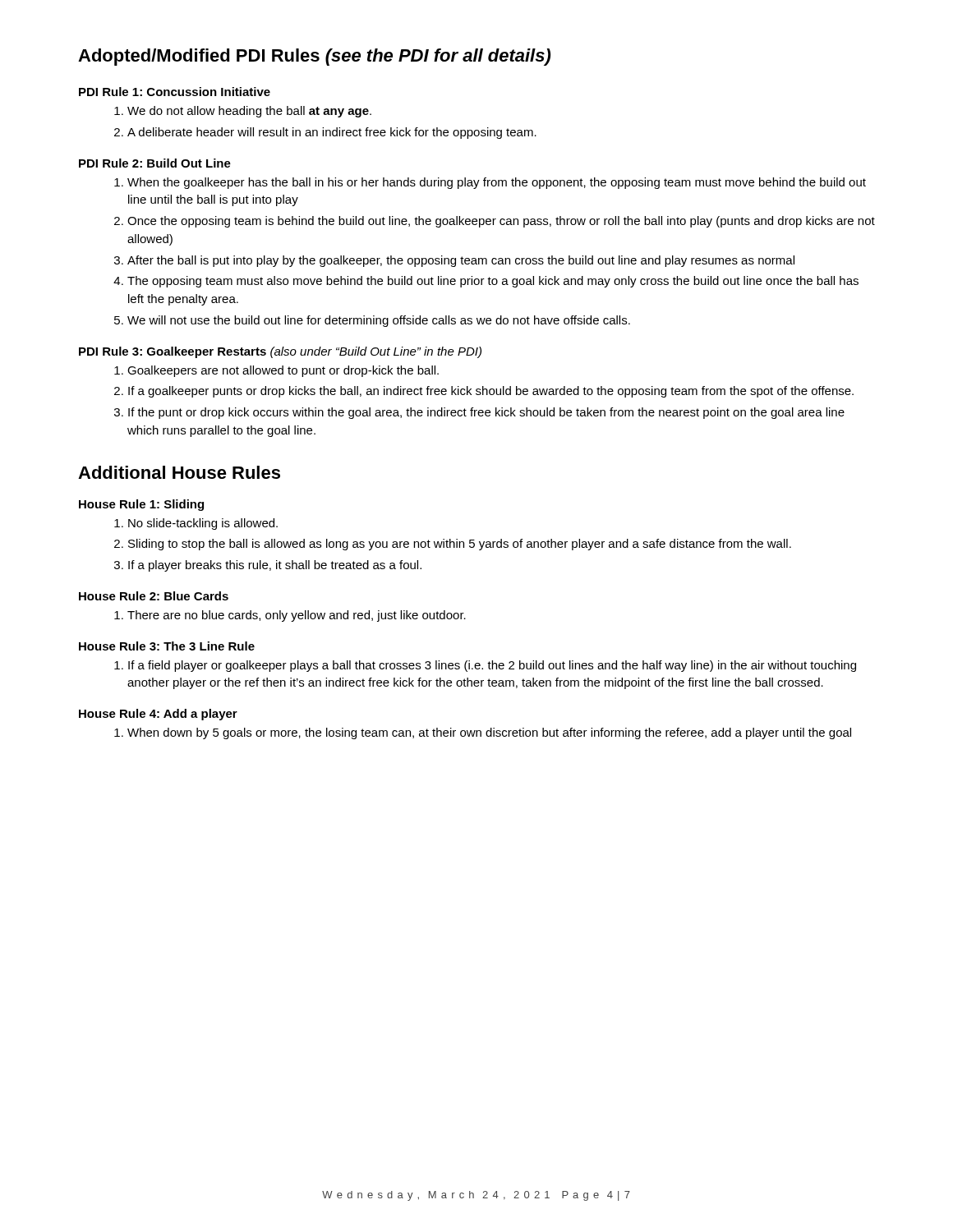Click on the list item that says "We will not use the build"

493,320
